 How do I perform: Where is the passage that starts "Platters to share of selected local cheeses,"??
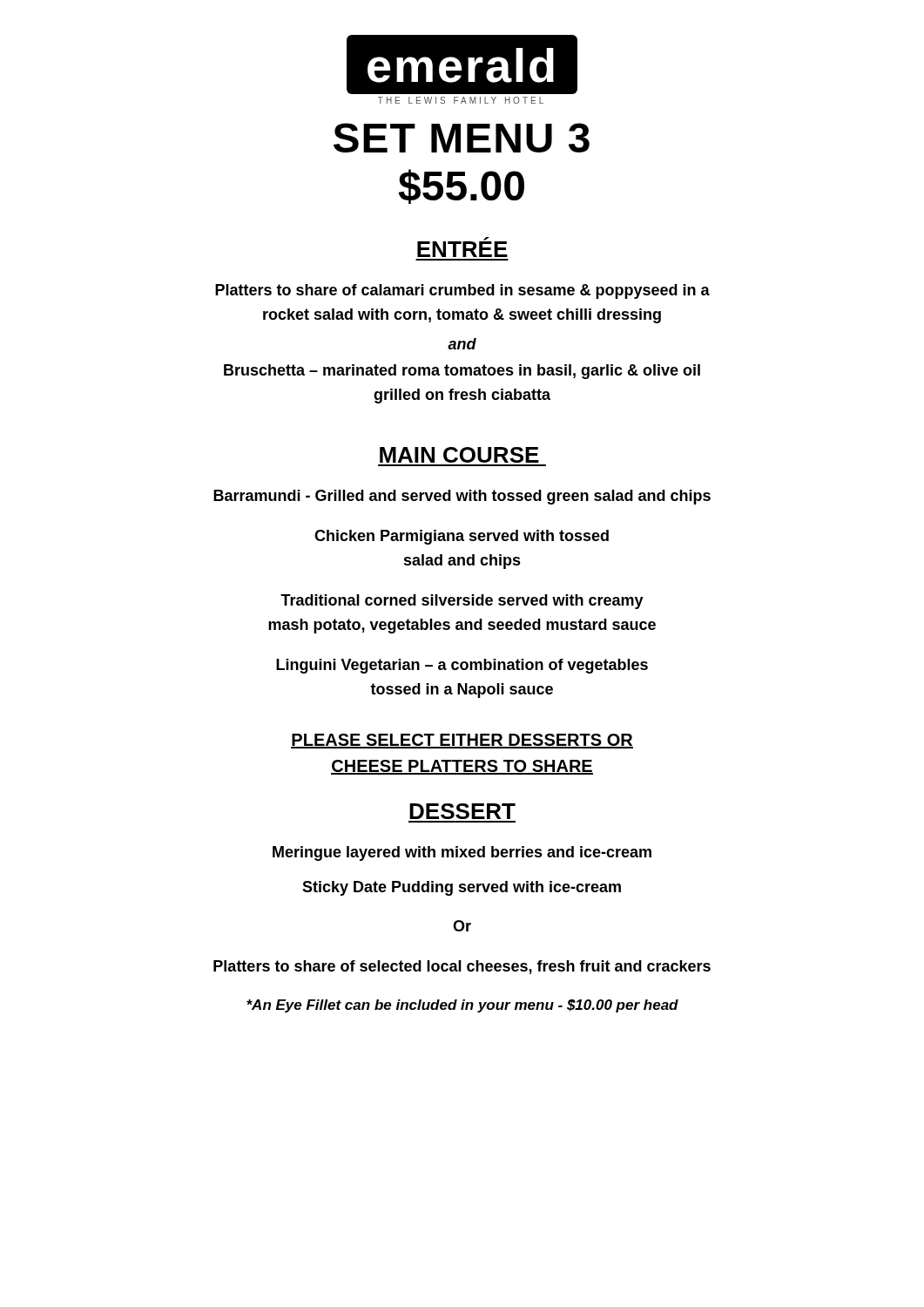(x=462, y=967)
